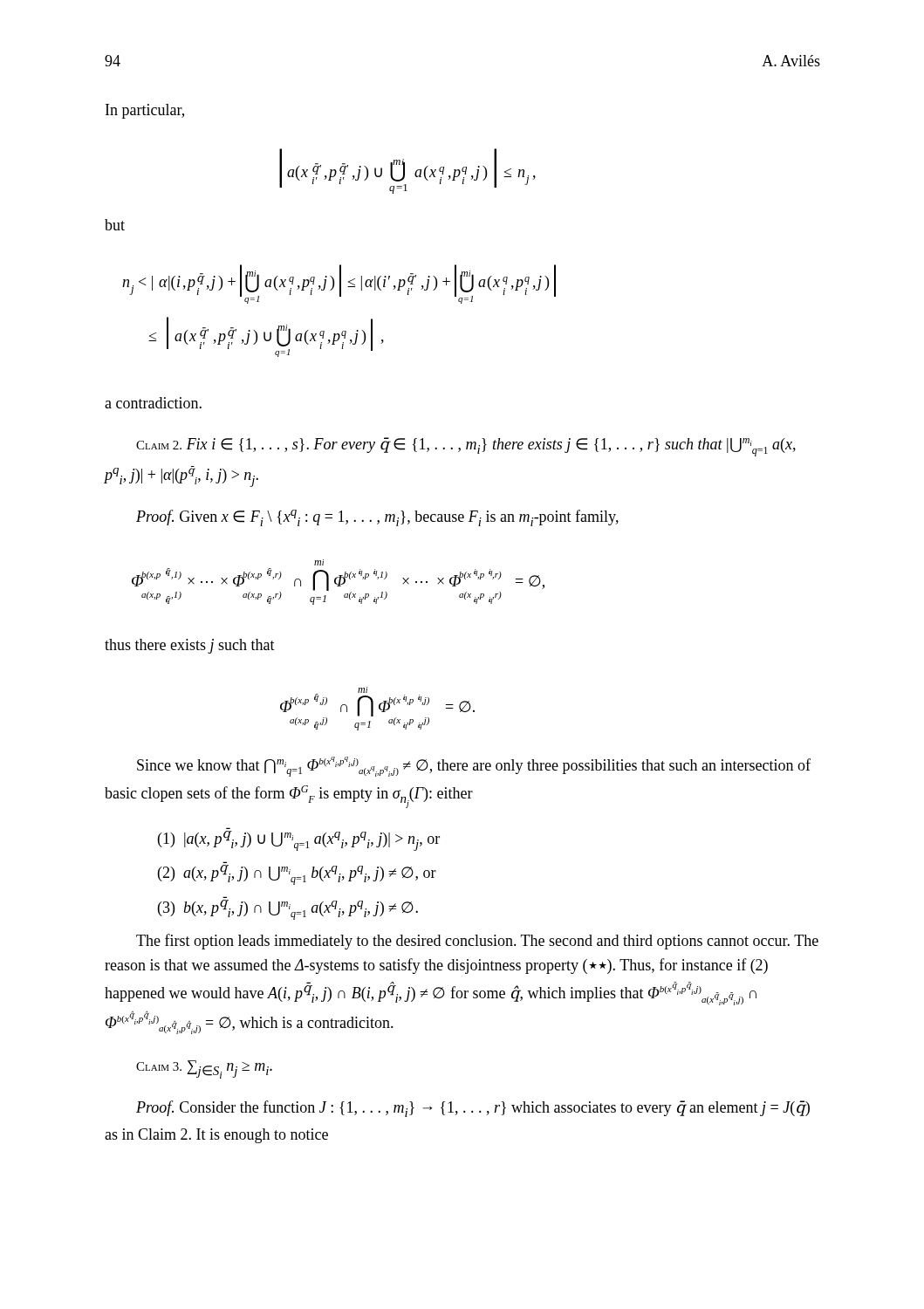Find the element starting "Proof. Consider the function"
Viewport: 924px width, 1309px height.
pyautogui.click(x=462, y=1122)
